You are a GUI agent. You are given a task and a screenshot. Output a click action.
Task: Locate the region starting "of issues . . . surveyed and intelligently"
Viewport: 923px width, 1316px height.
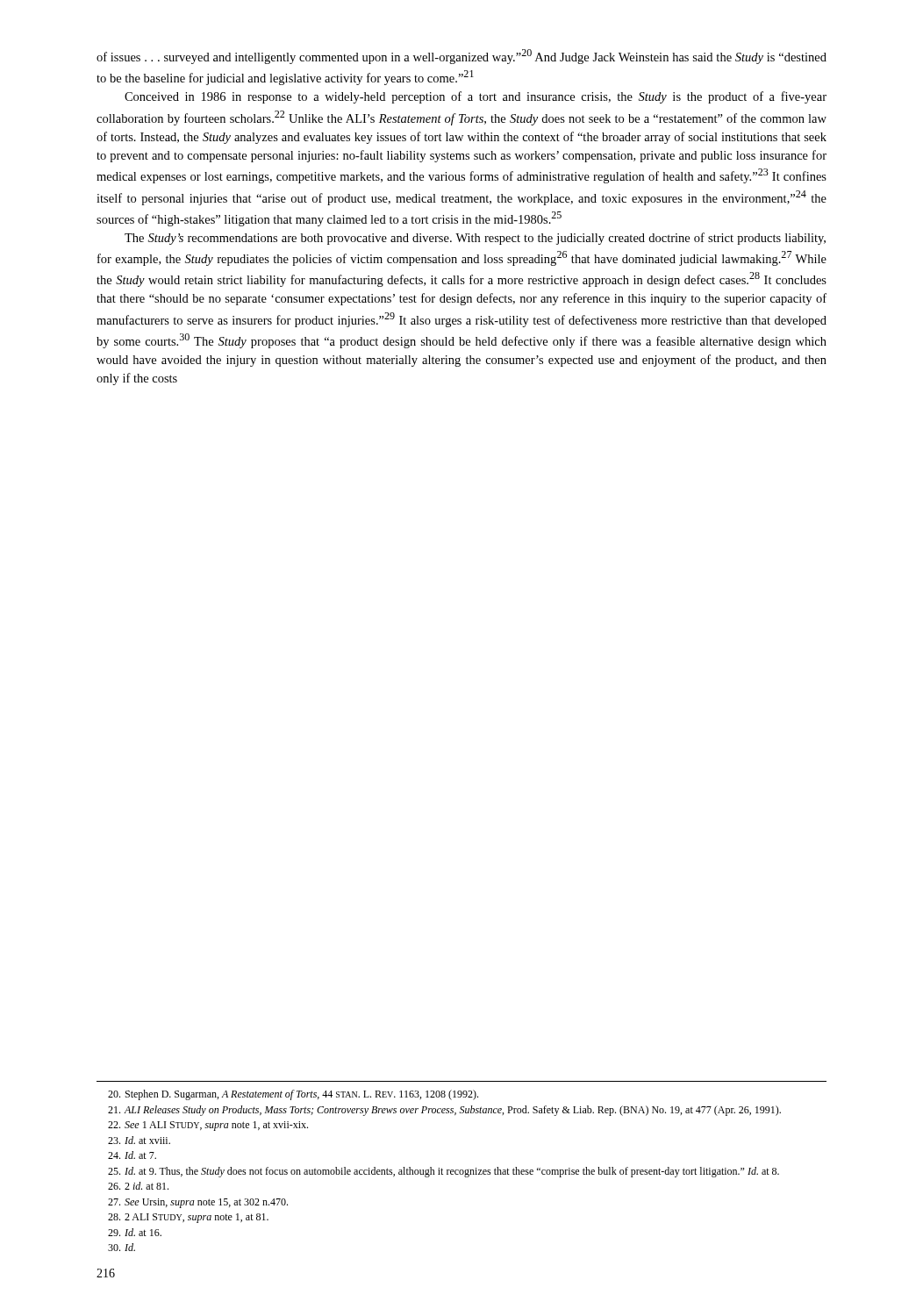(462, 217)
